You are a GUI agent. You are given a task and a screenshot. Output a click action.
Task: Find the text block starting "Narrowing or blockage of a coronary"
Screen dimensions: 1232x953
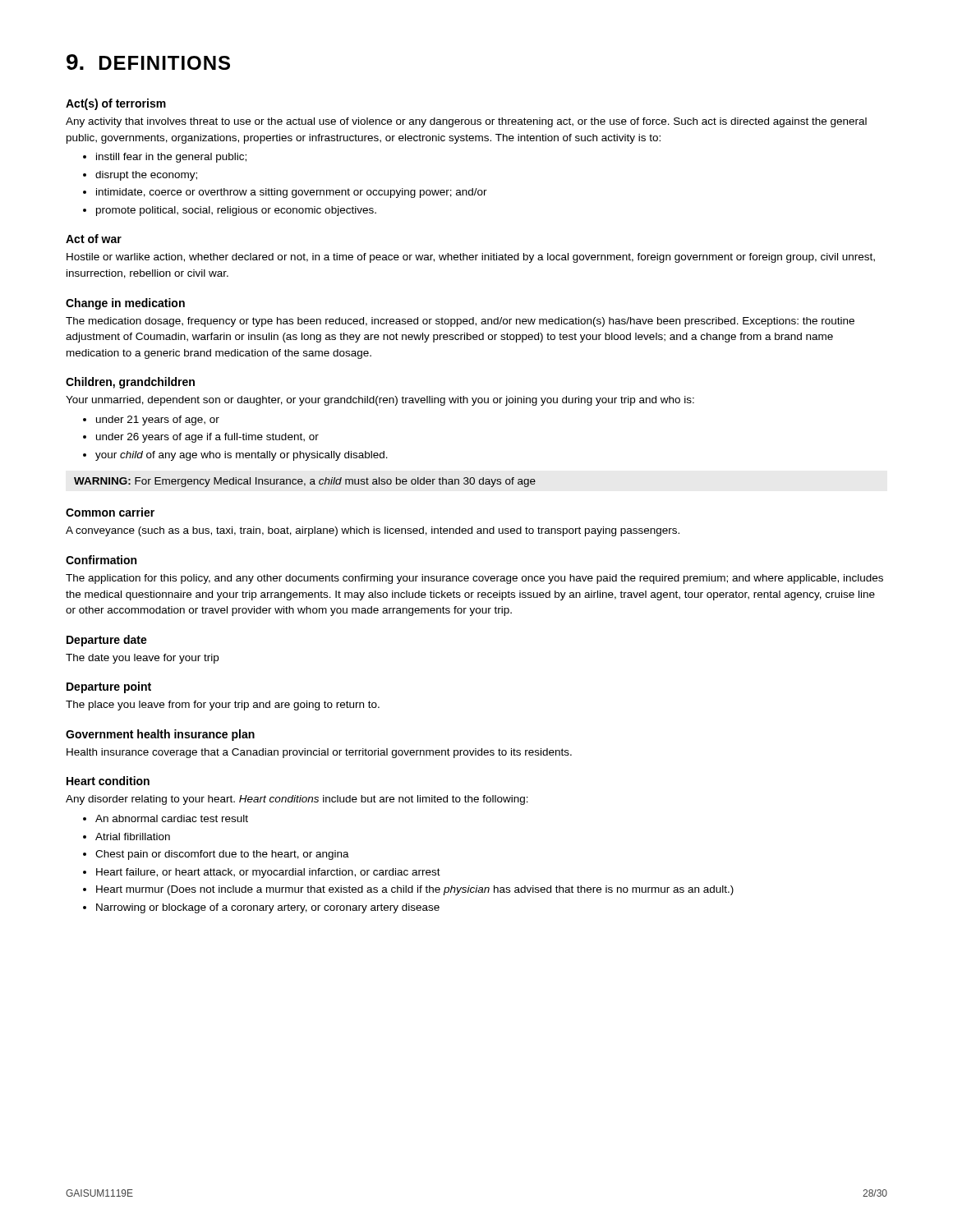click(268, 907)
